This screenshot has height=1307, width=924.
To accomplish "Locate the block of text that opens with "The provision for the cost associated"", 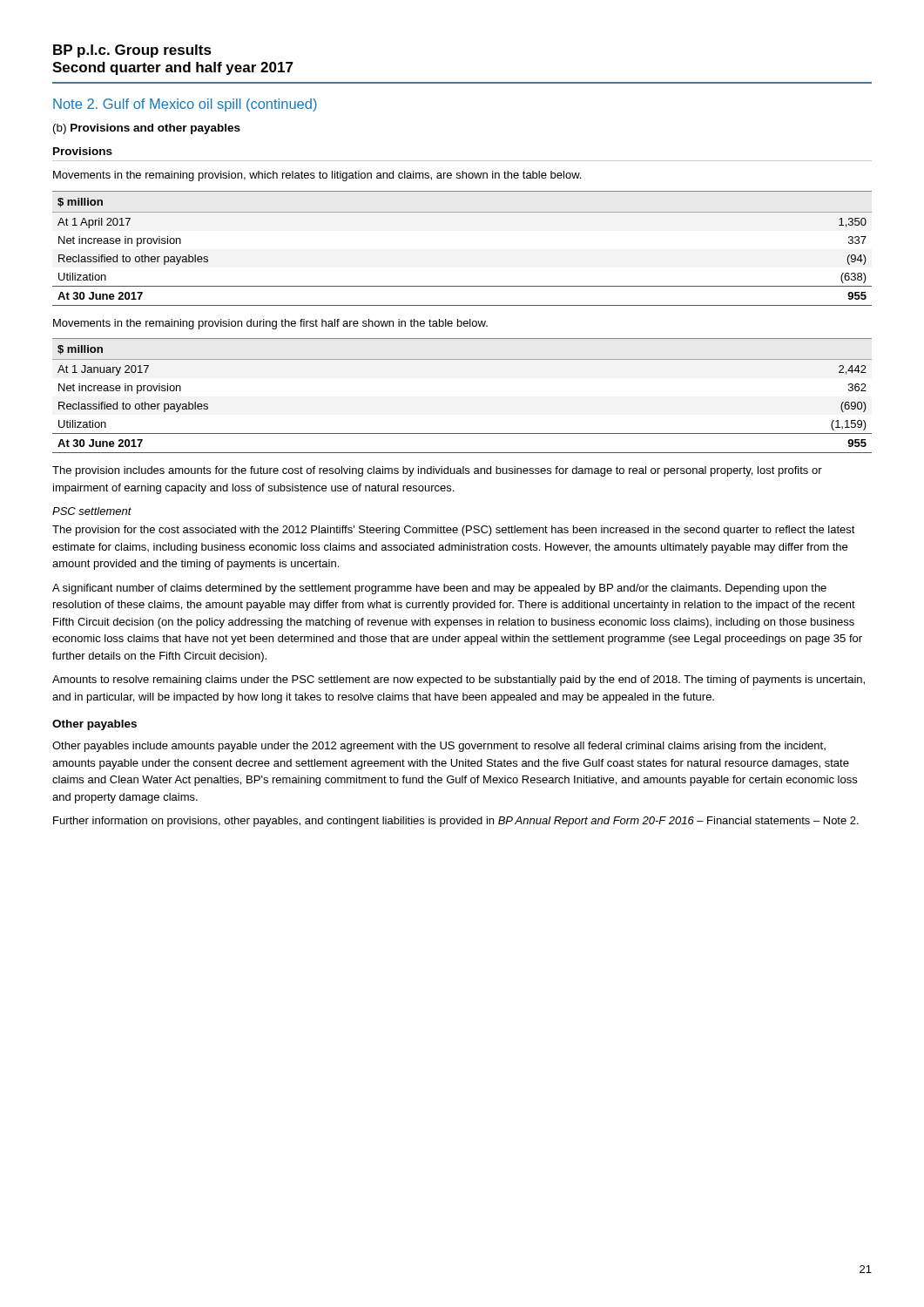I will tap(453, 546).
